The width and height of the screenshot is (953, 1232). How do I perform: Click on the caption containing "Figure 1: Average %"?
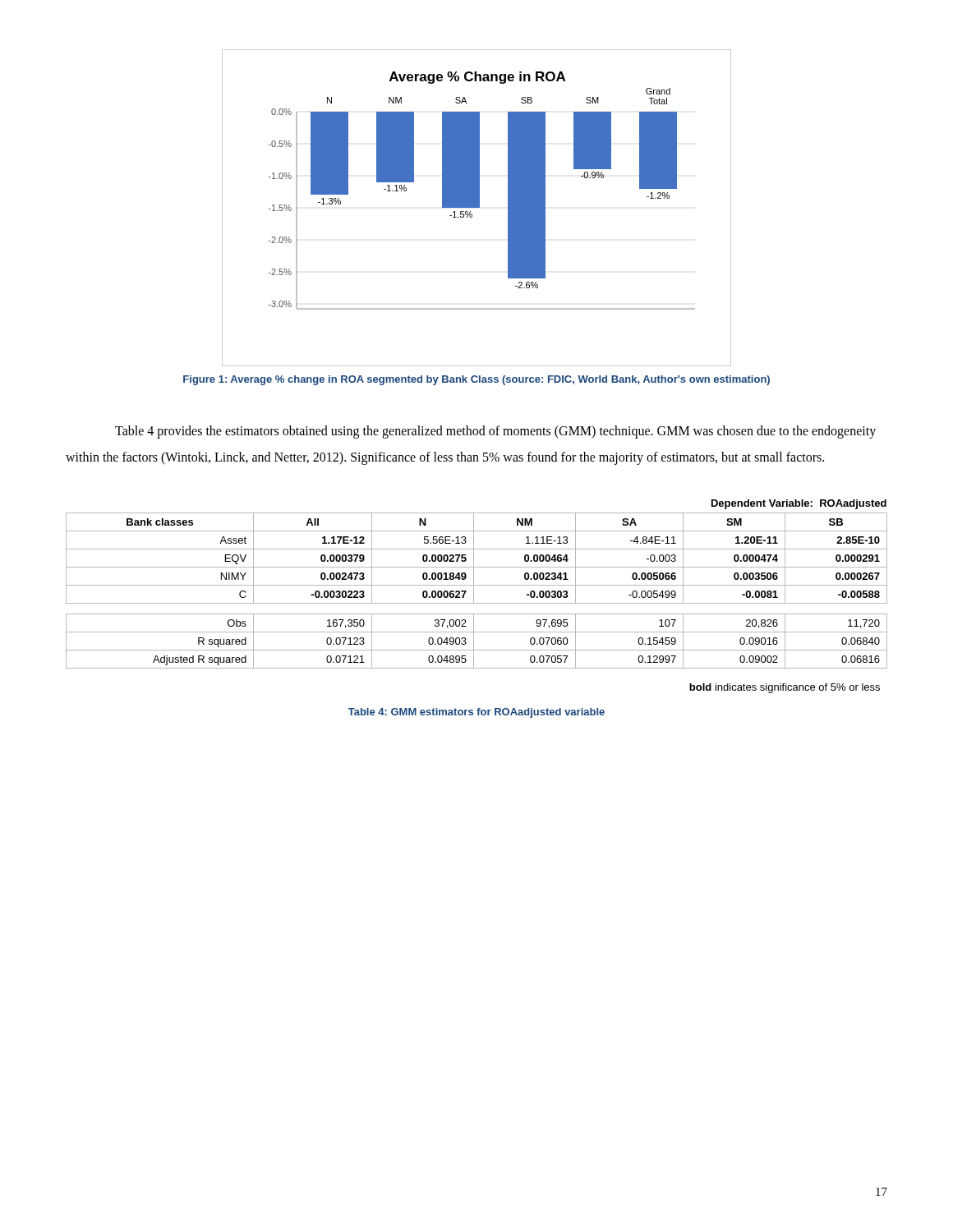(476, 379)
